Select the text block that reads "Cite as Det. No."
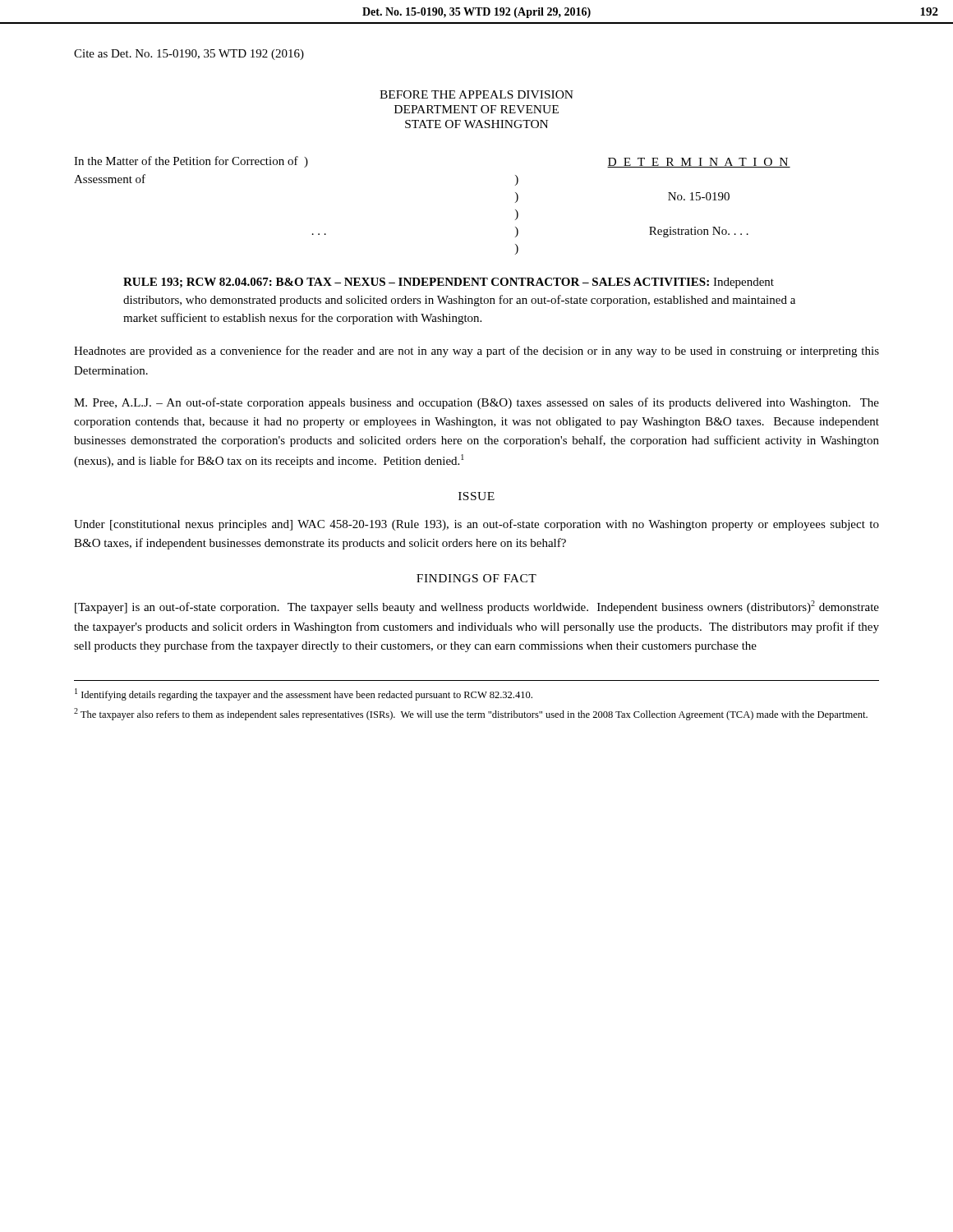Screen dimensions: 1232x953 [189, 53]
